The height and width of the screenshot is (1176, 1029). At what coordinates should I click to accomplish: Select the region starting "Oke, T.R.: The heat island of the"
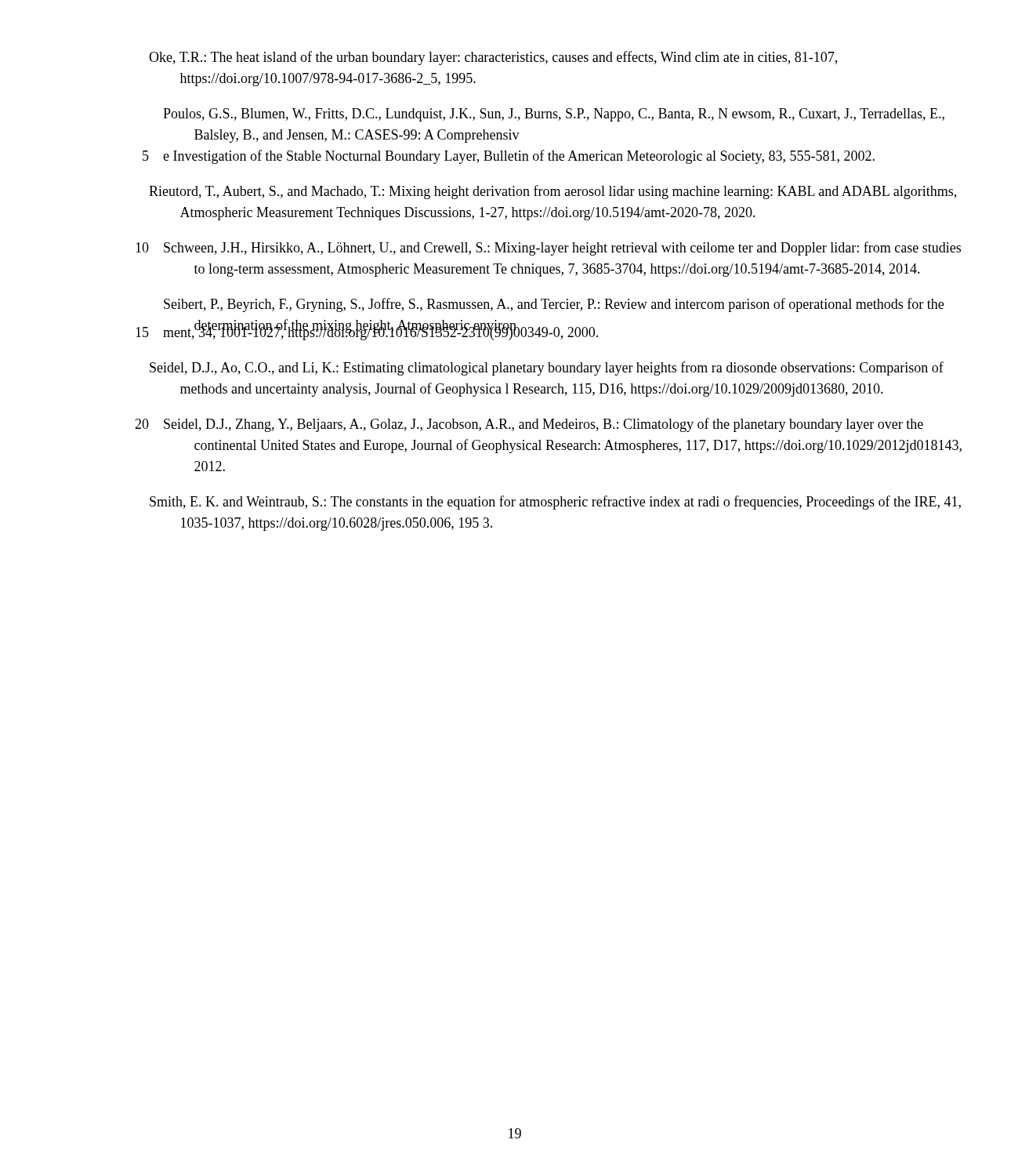493,68
